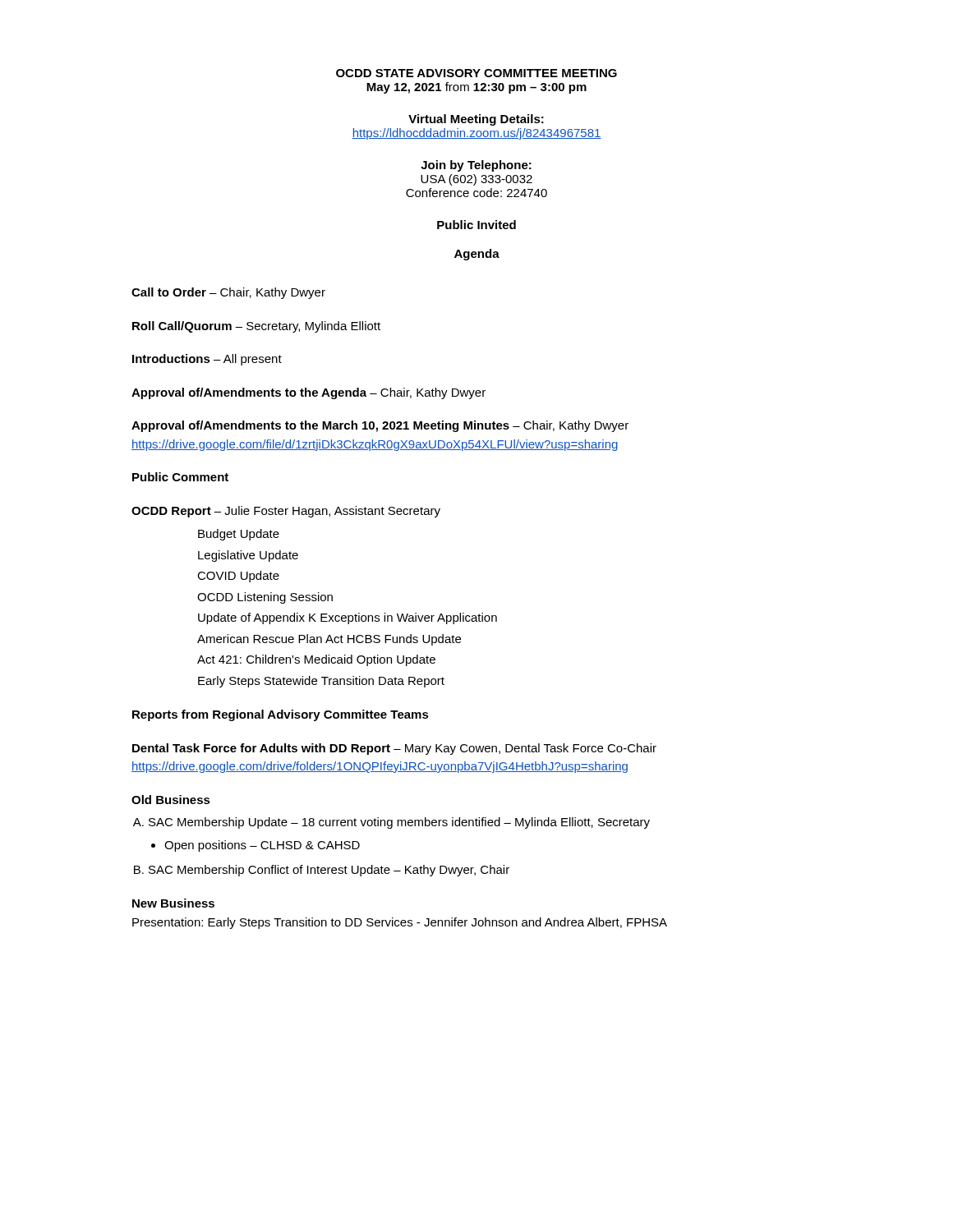Locate the list item containing "Approval of/Amendments to the Agenda –"
953x1232 pixels.
(309, 392)
